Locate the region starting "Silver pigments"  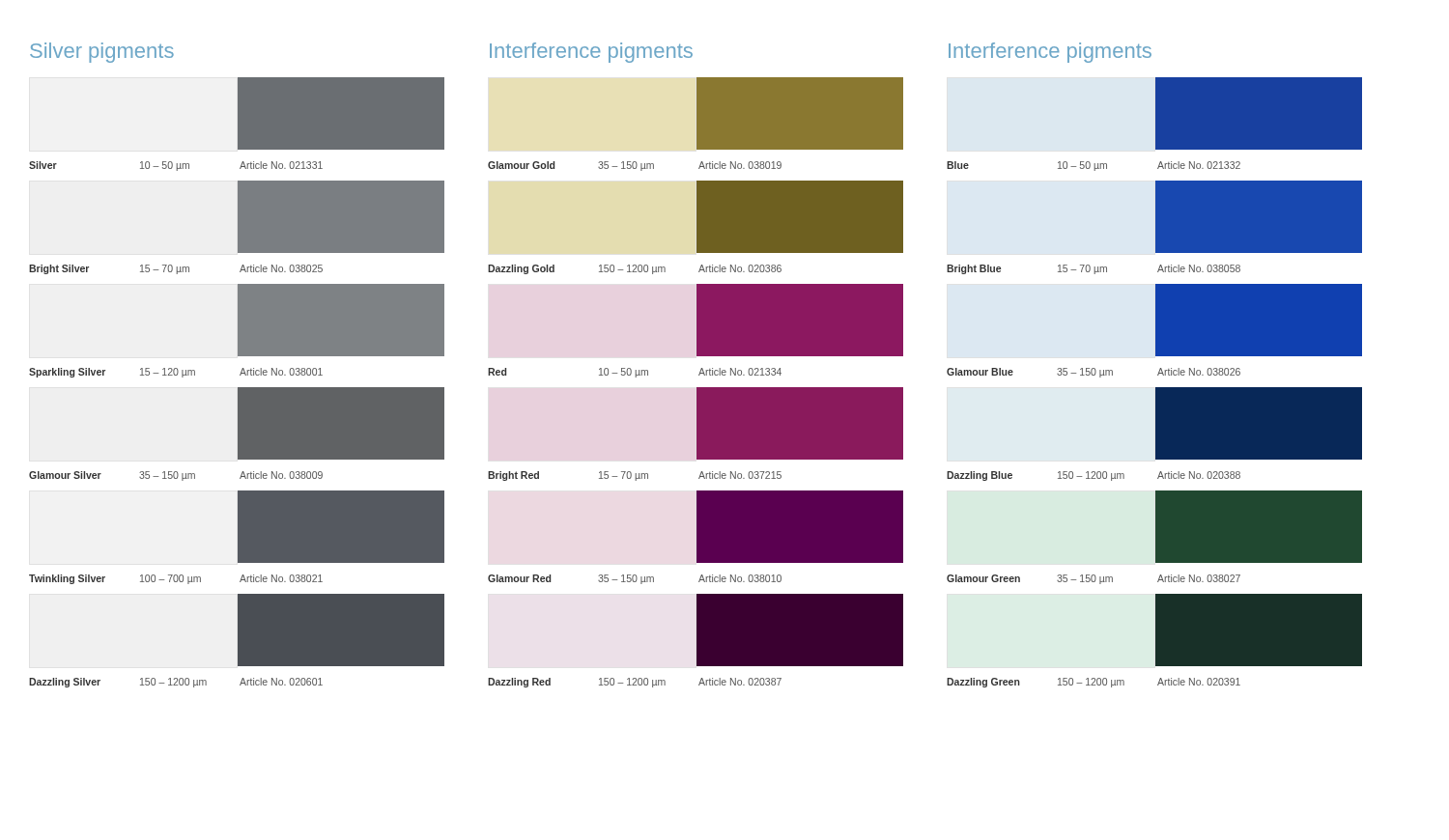click(102, 51)
